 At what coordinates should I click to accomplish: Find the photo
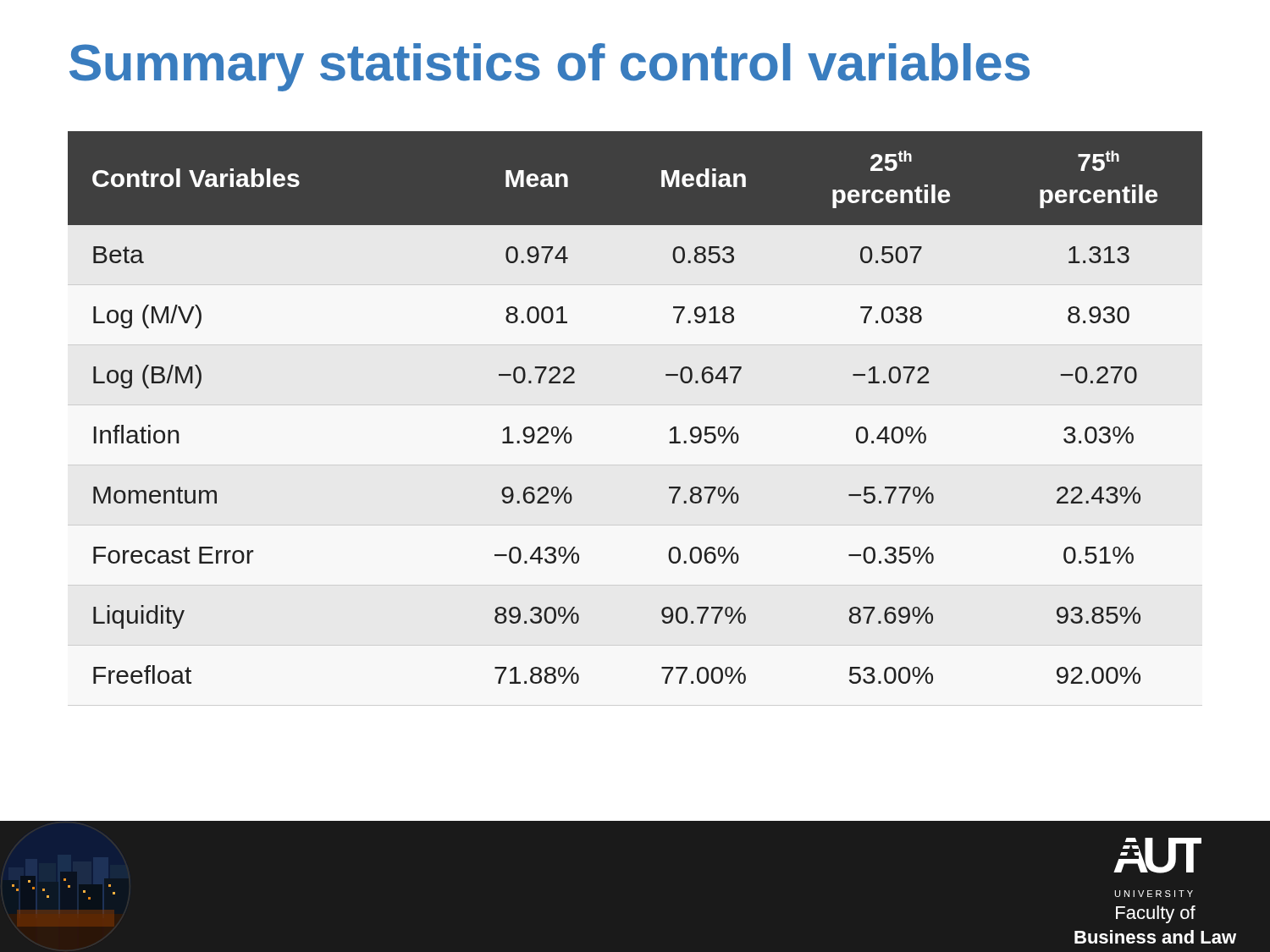coord(66,886)
